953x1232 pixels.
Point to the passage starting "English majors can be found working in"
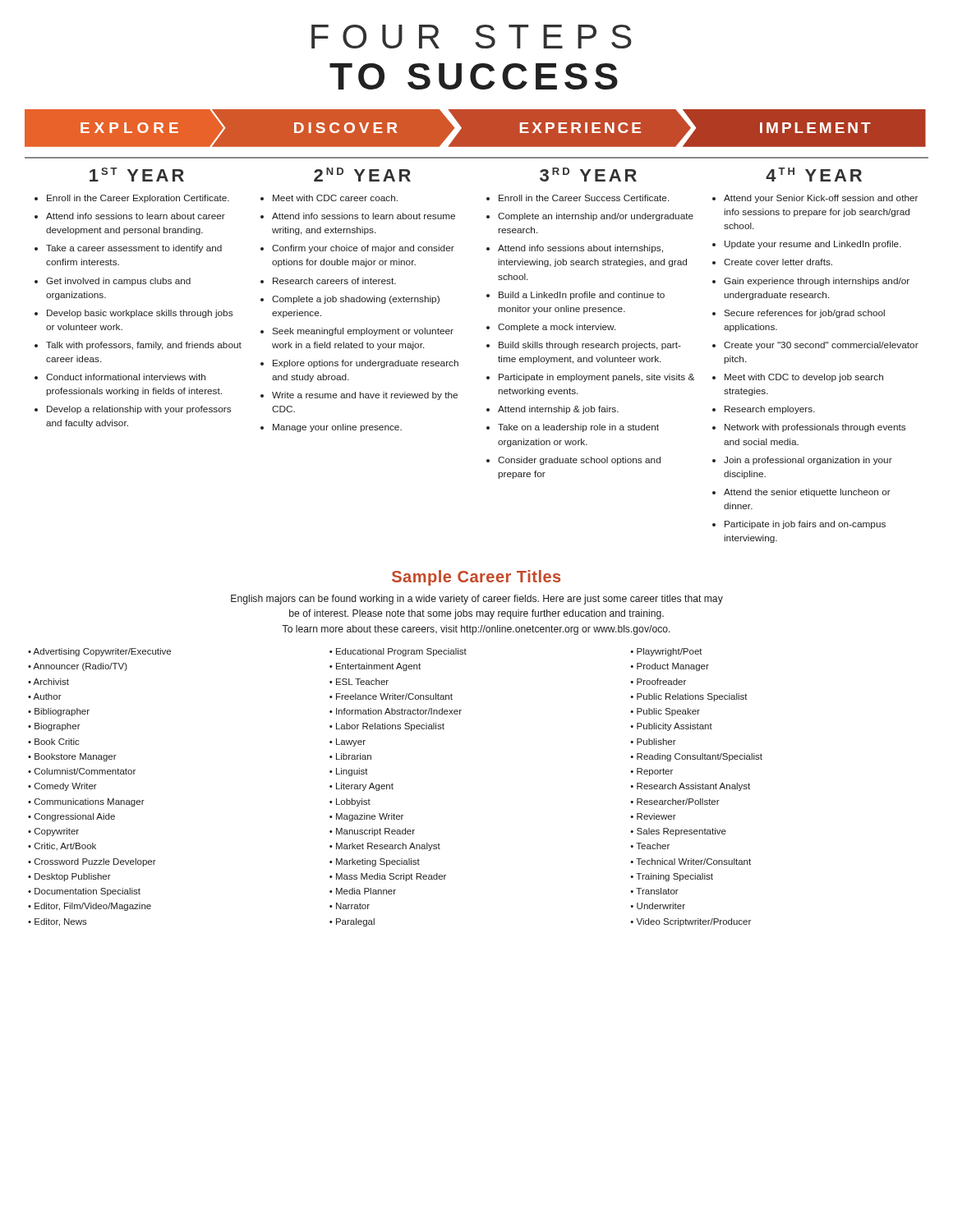476,614
